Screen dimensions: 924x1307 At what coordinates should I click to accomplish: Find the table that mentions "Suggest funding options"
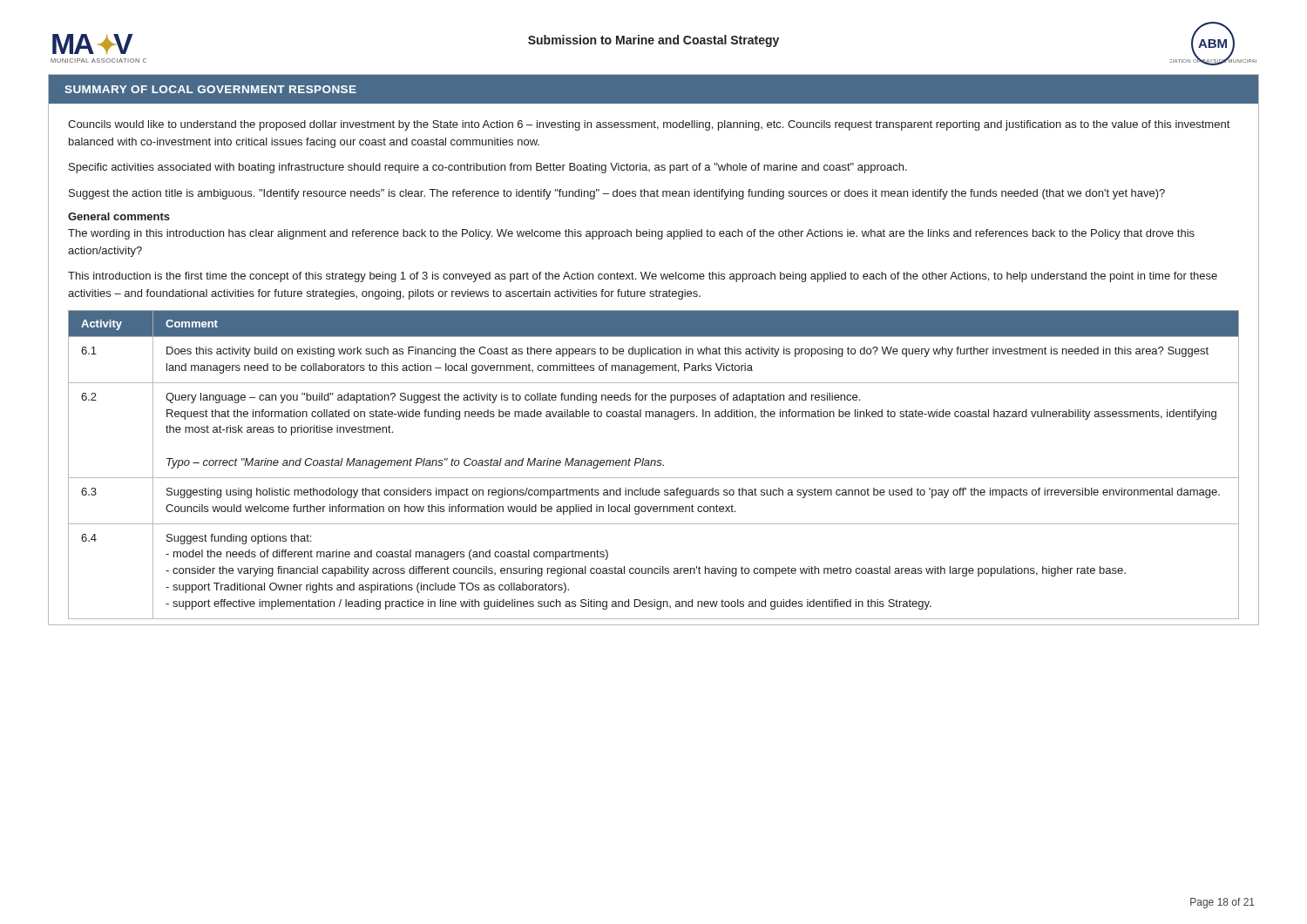(x=654, y=464)
